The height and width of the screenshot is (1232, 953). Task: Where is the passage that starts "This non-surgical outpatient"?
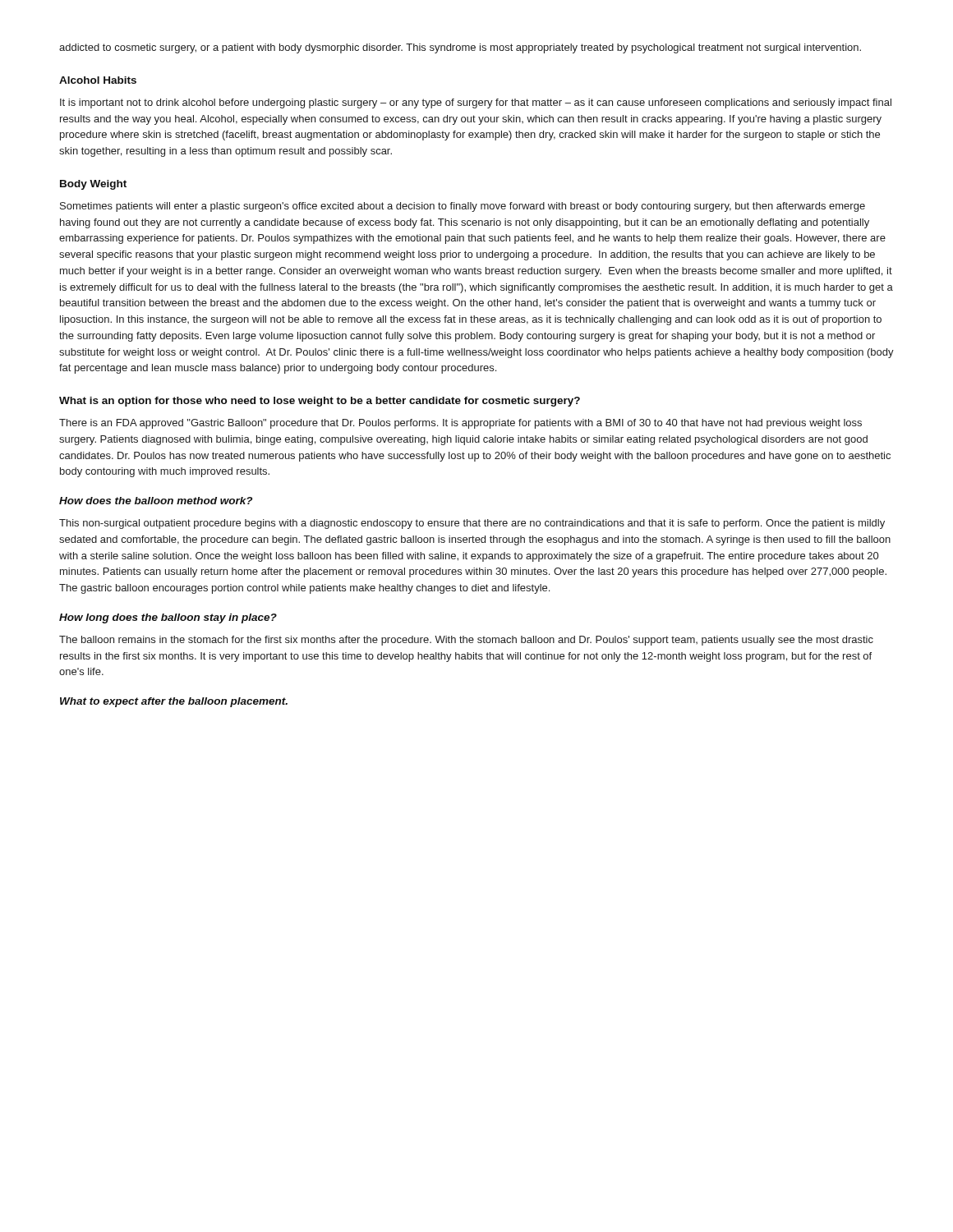[476, 556]
